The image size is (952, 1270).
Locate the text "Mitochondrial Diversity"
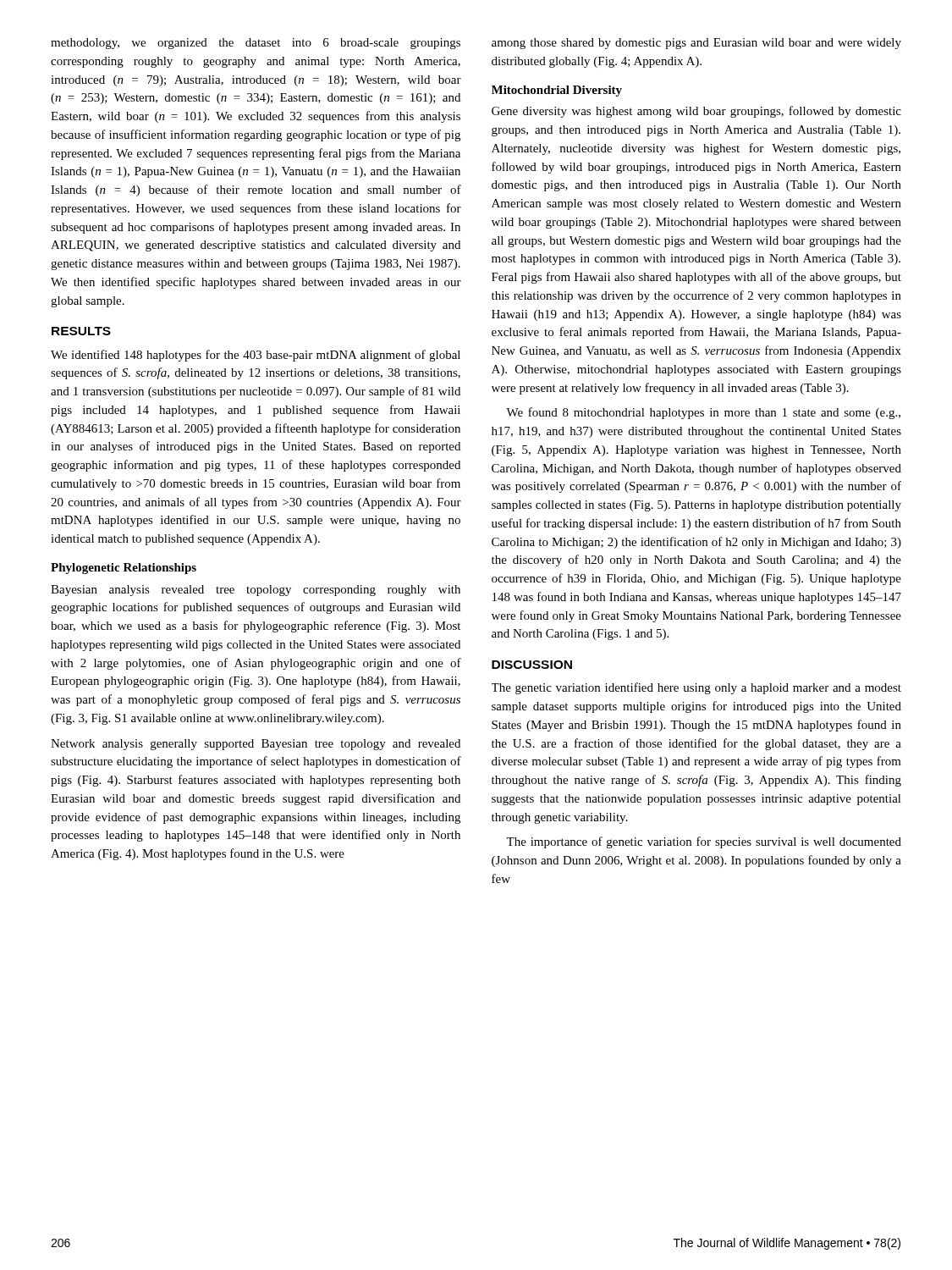[x=557, y=89]
